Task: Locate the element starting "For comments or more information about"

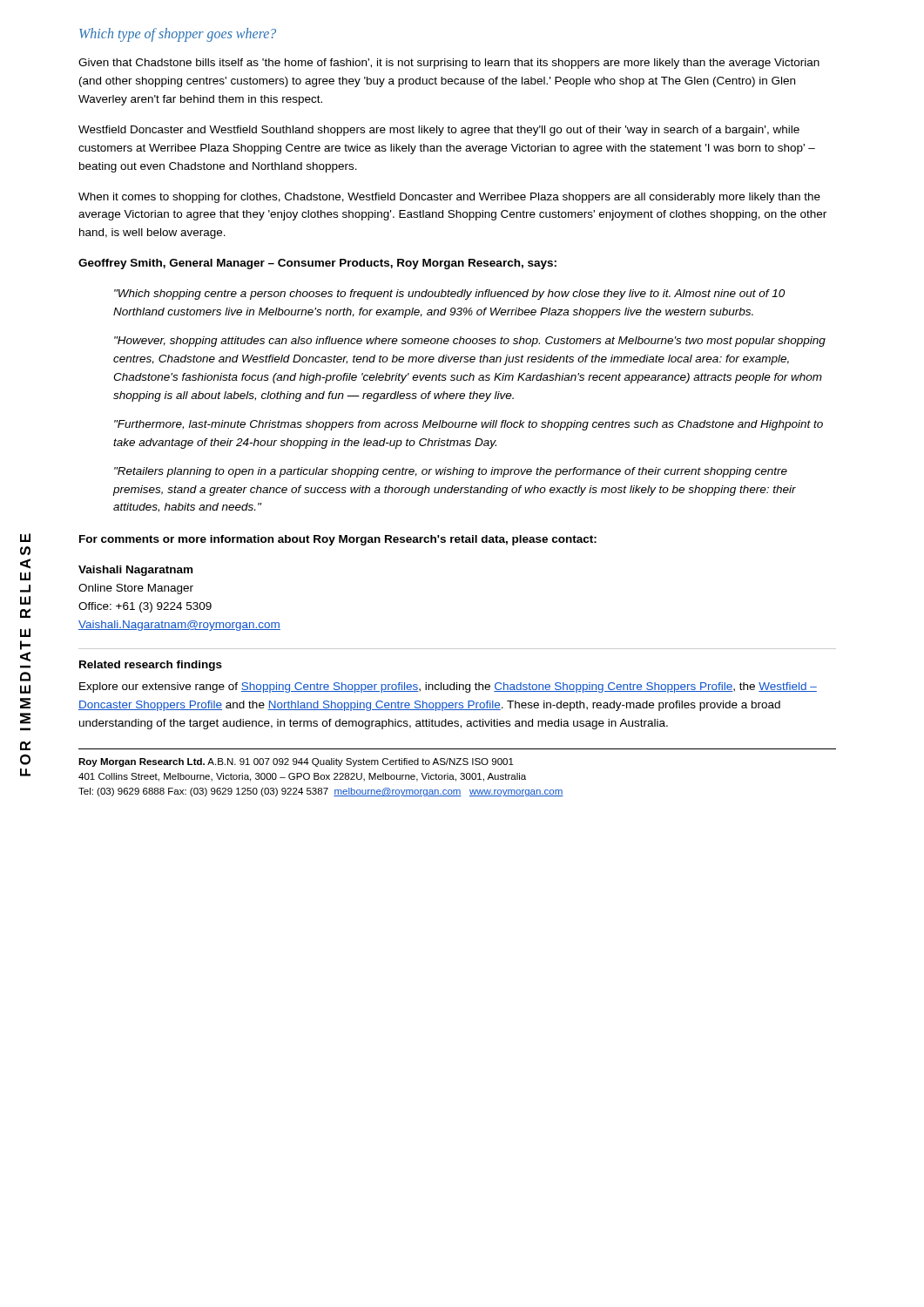Action: tap(338, 539)
